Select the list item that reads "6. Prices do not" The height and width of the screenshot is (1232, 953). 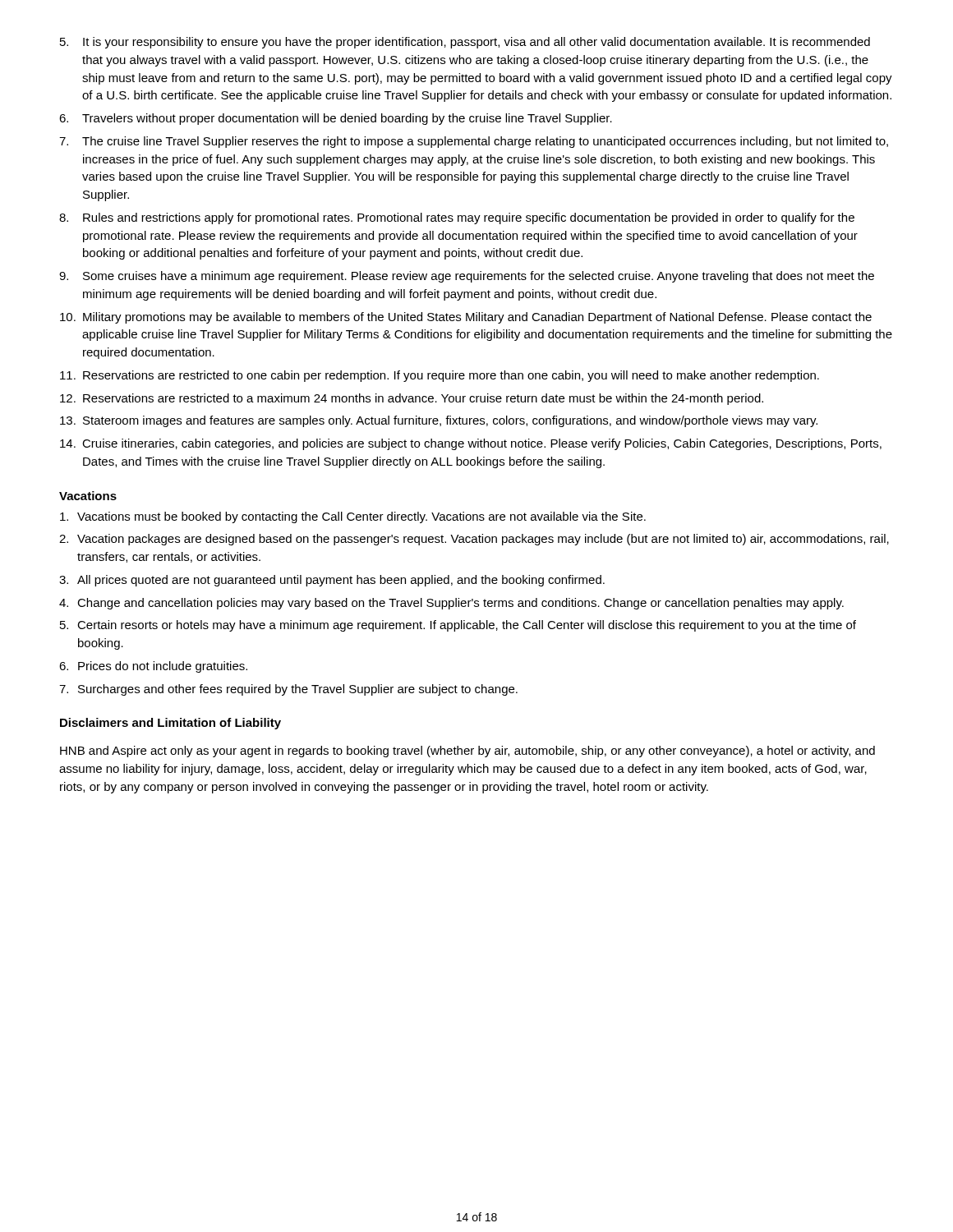point(153,667)
